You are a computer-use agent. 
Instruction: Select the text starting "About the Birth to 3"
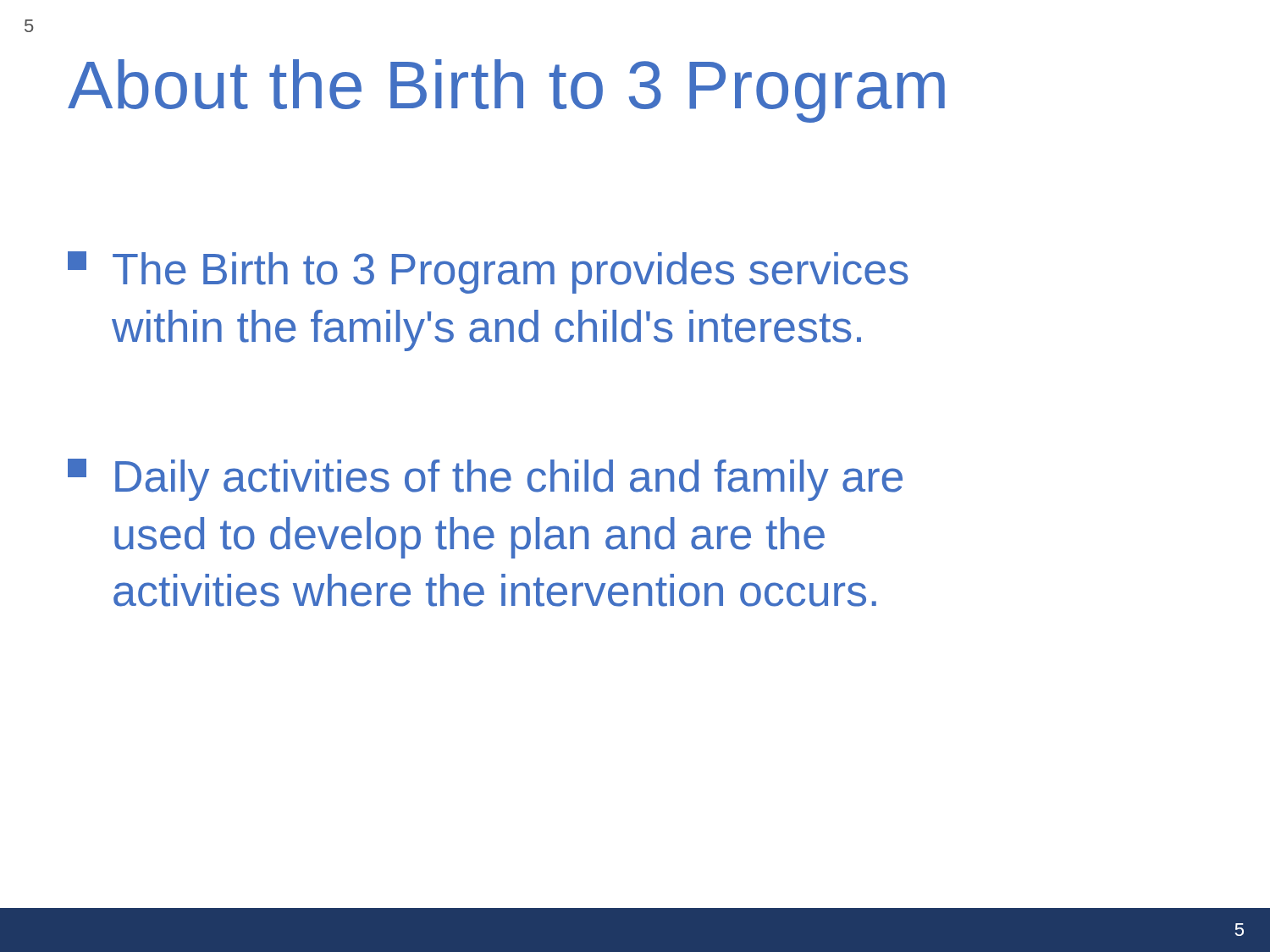509,85
